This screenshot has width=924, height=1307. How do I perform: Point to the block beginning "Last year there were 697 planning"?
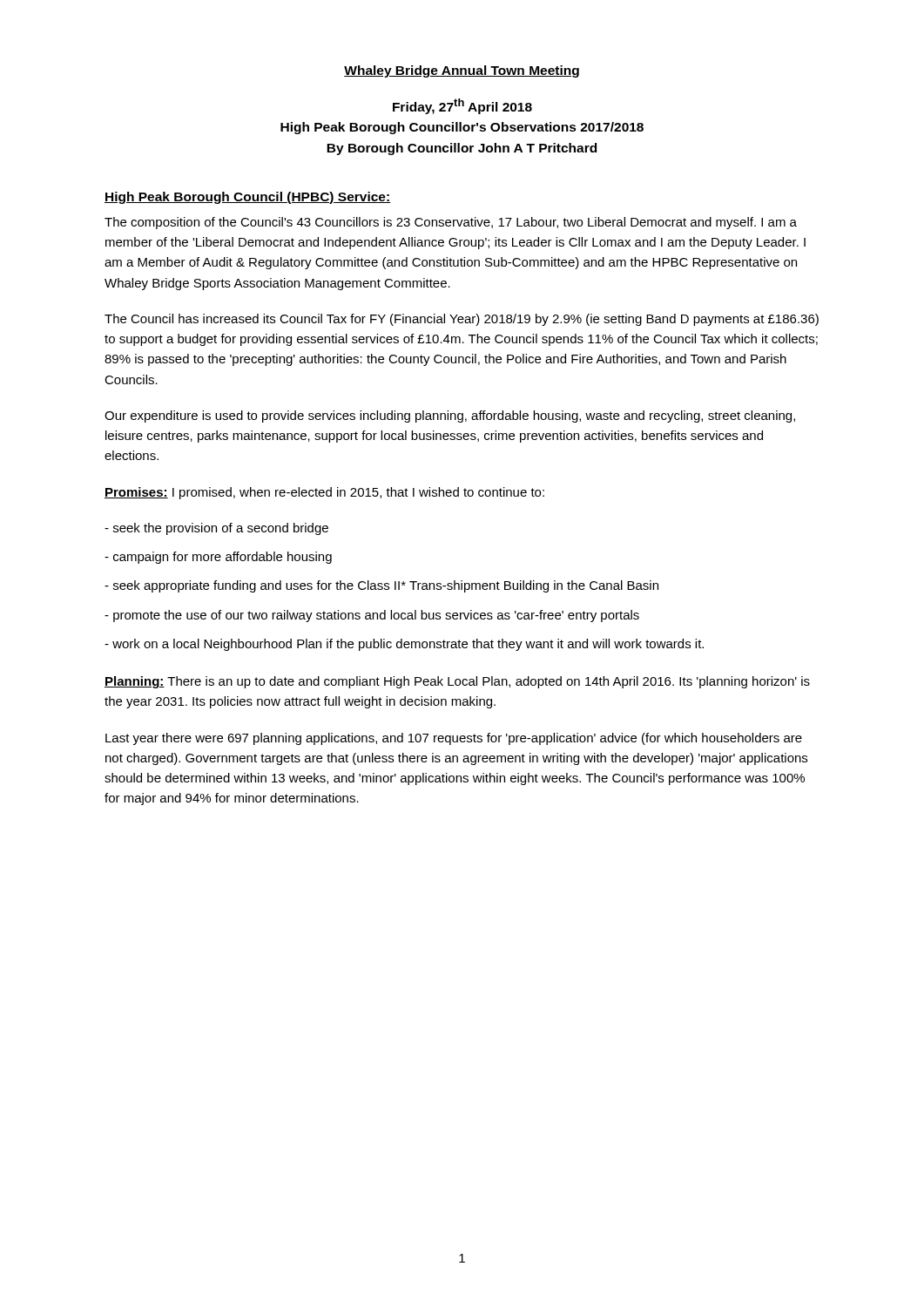click(x=456, y=768)
